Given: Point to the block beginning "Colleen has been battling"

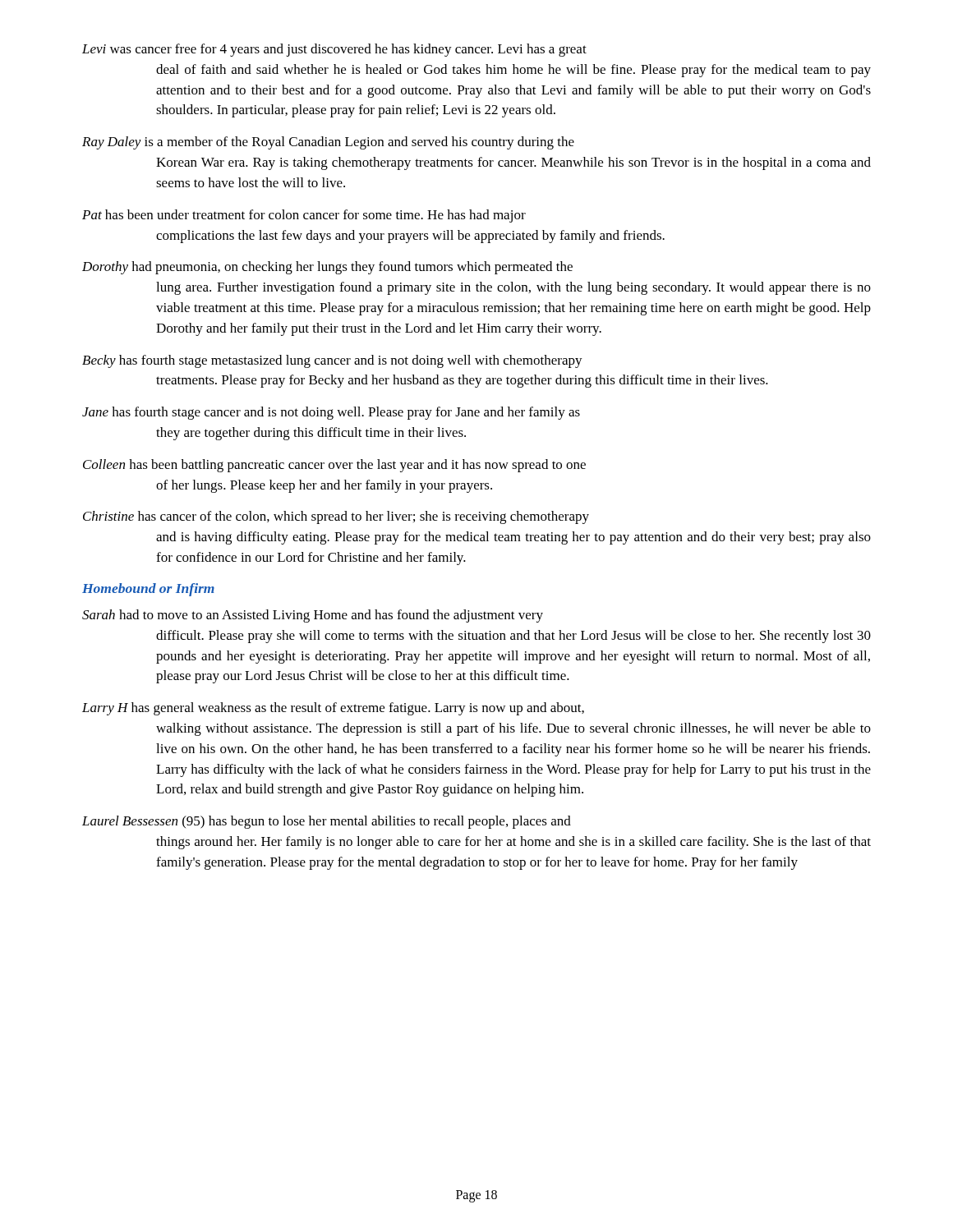Looking at the screenshot, I should coord(476,476).
